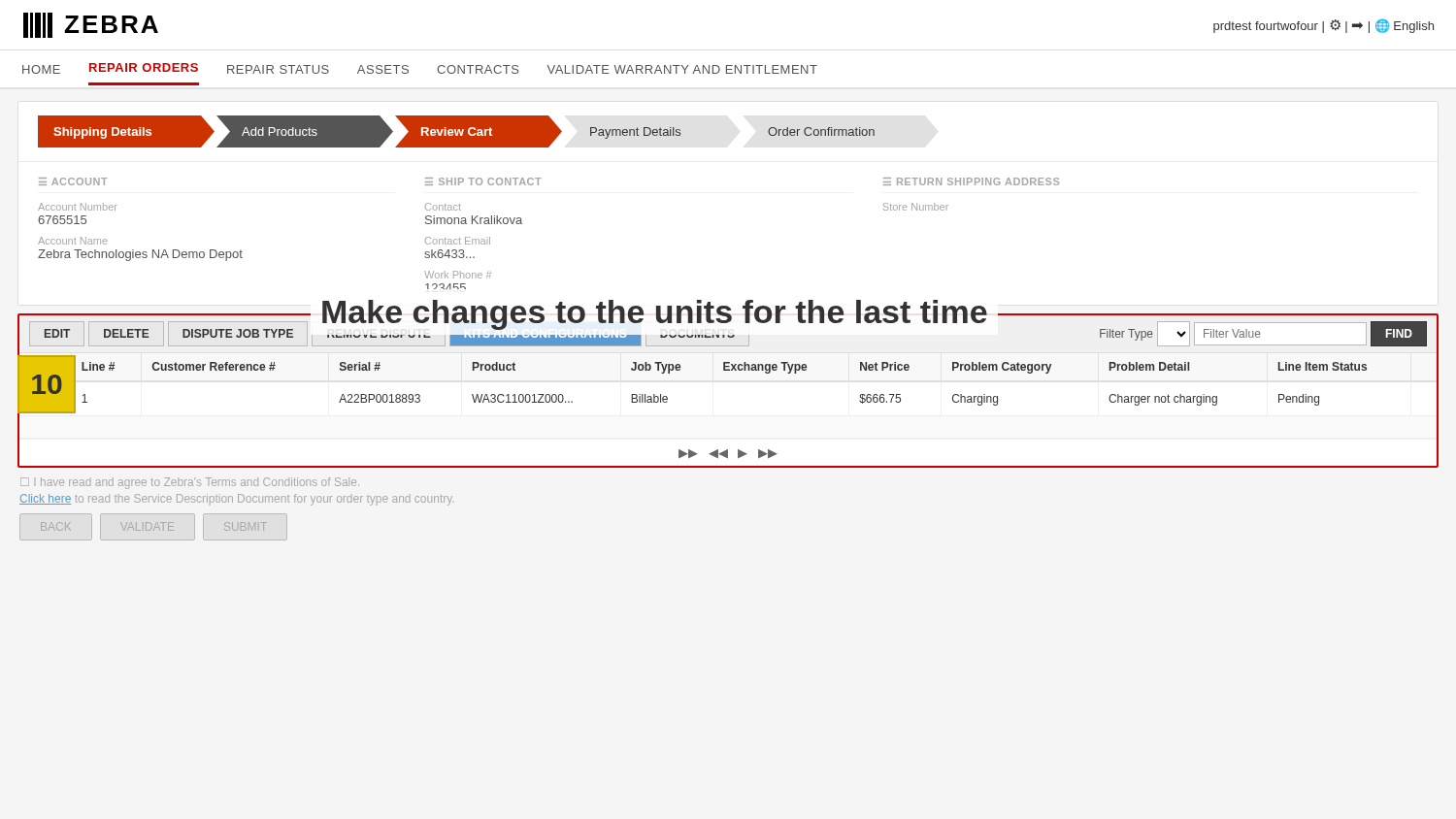Image resolution: width=1456 pixels, height=819 pixels.
Task: Select the block starting "☰ RETURN SHIPPING ADDRESS Store Number"
Action: click(x=971, y=181)
